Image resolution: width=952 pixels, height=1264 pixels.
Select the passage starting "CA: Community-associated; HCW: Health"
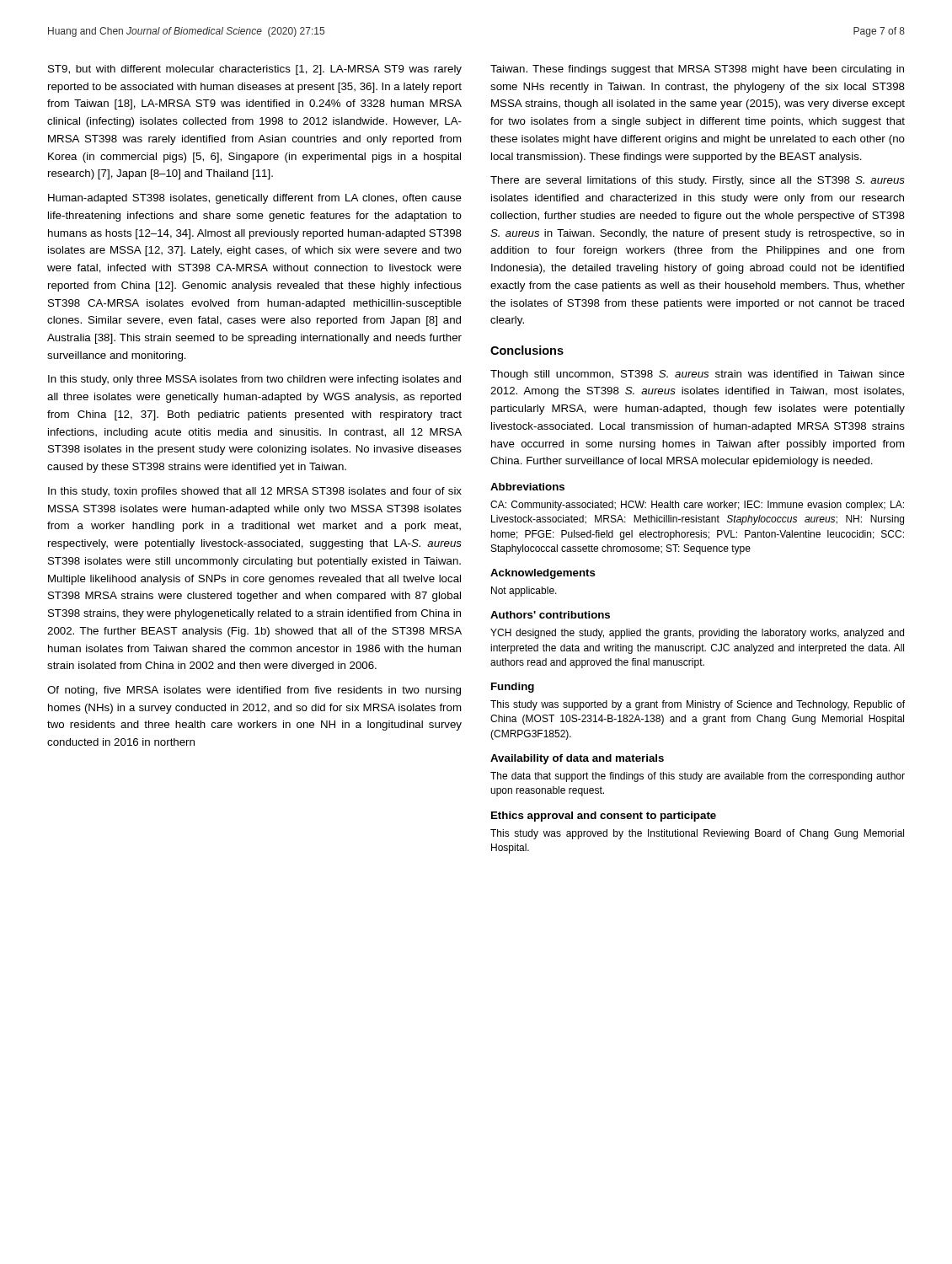(x=698, y=527)
